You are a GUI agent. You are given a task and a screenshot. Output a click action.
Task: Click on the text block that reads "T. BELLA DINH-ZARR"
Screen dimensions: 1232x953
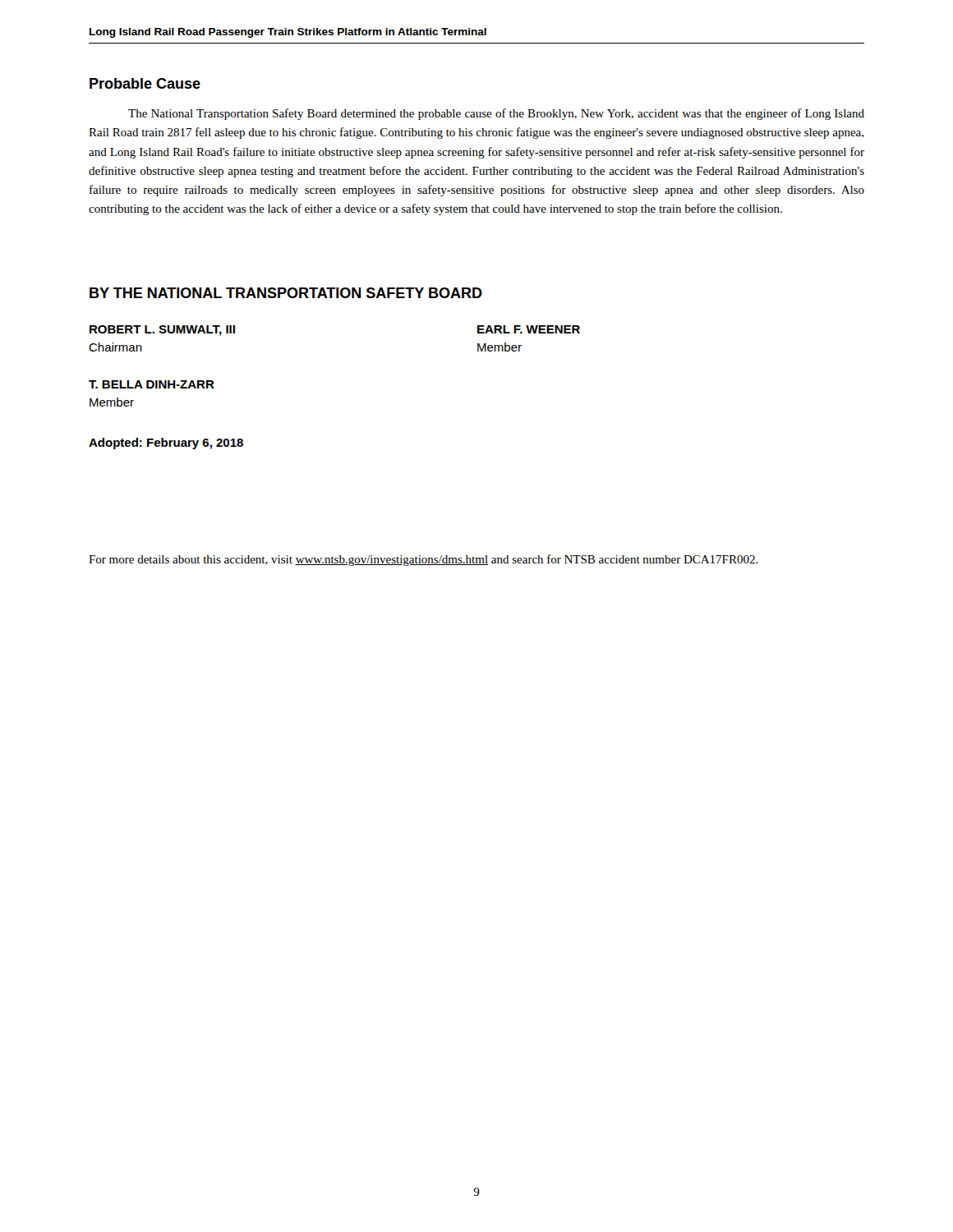[151, 393]
